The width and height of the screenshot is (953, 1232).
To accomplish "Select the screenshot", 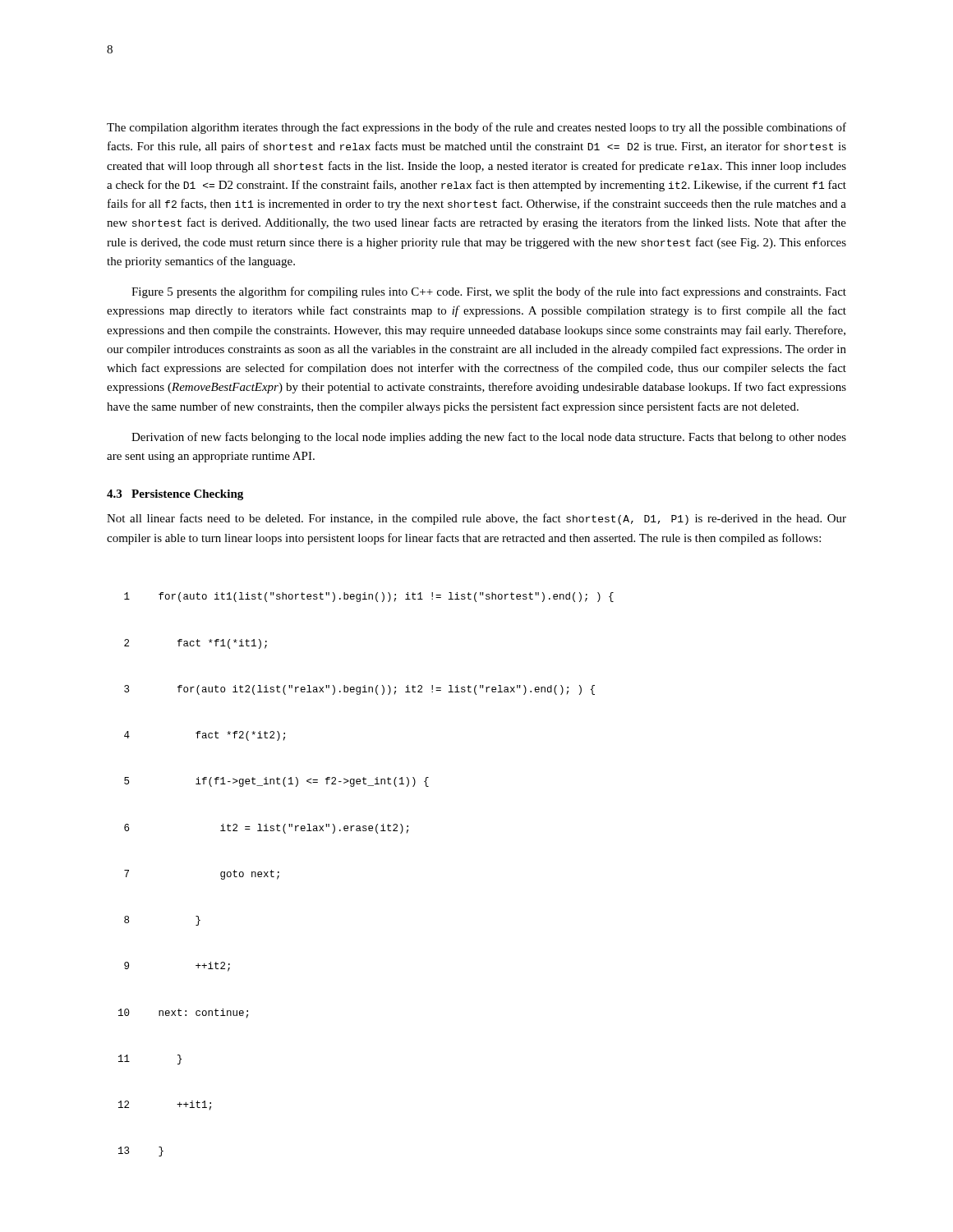I will pyautogui.click(x=476, y=875).
